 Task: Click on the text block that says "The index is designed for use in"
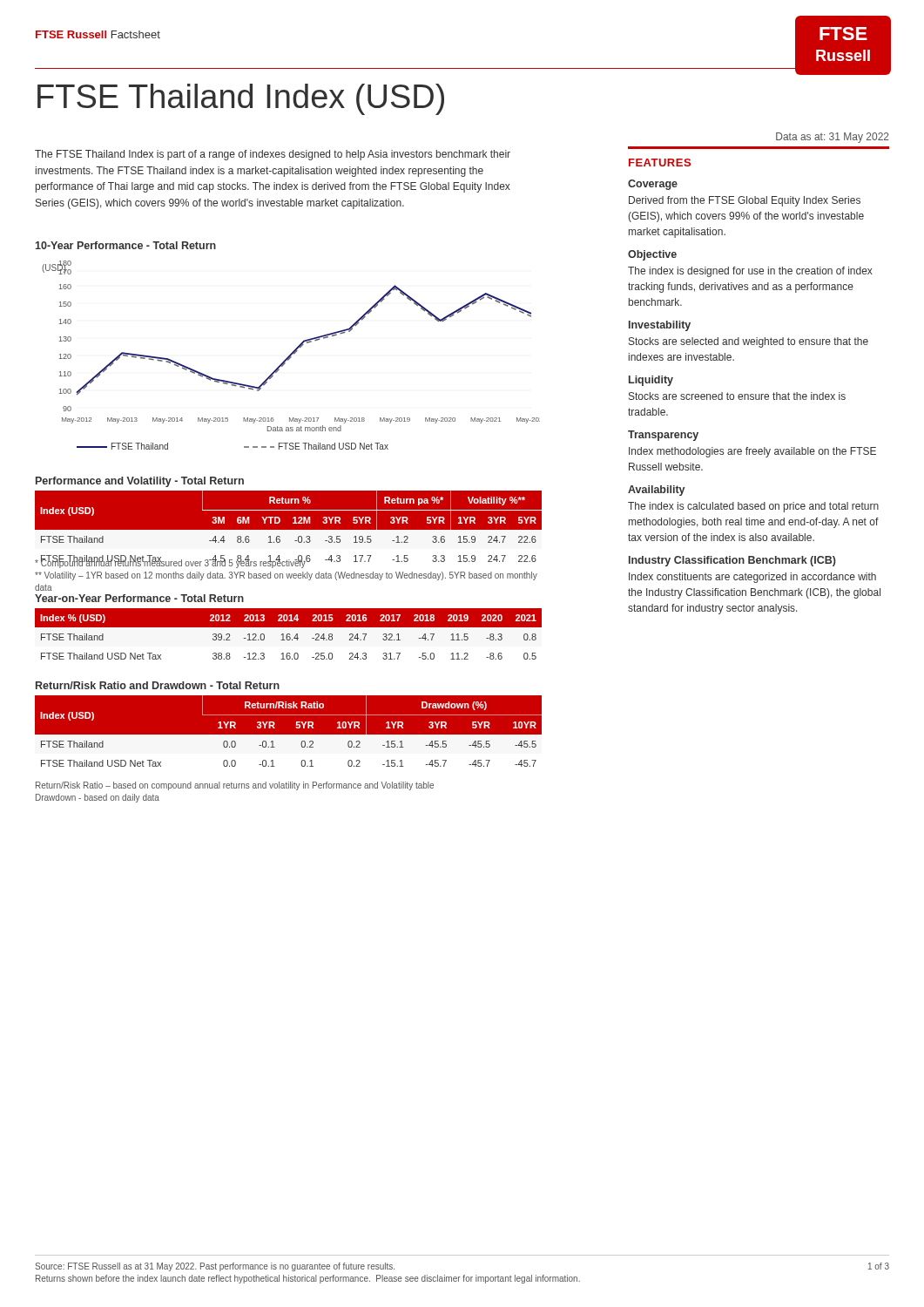(750, 287)
